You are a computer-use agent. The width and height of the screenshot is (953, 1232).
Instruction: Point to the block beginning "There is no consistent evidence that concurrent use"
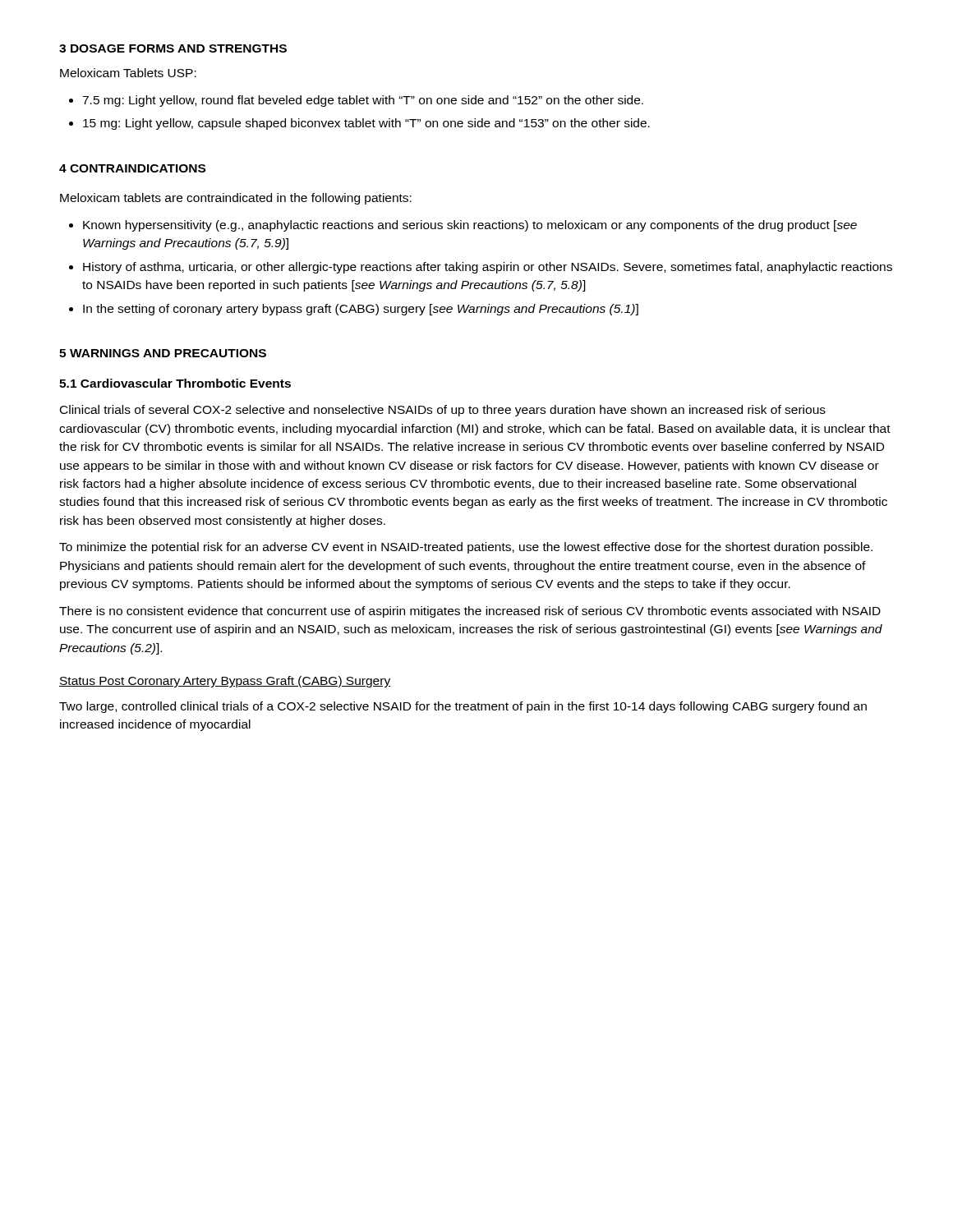click(x=471, y=629)
